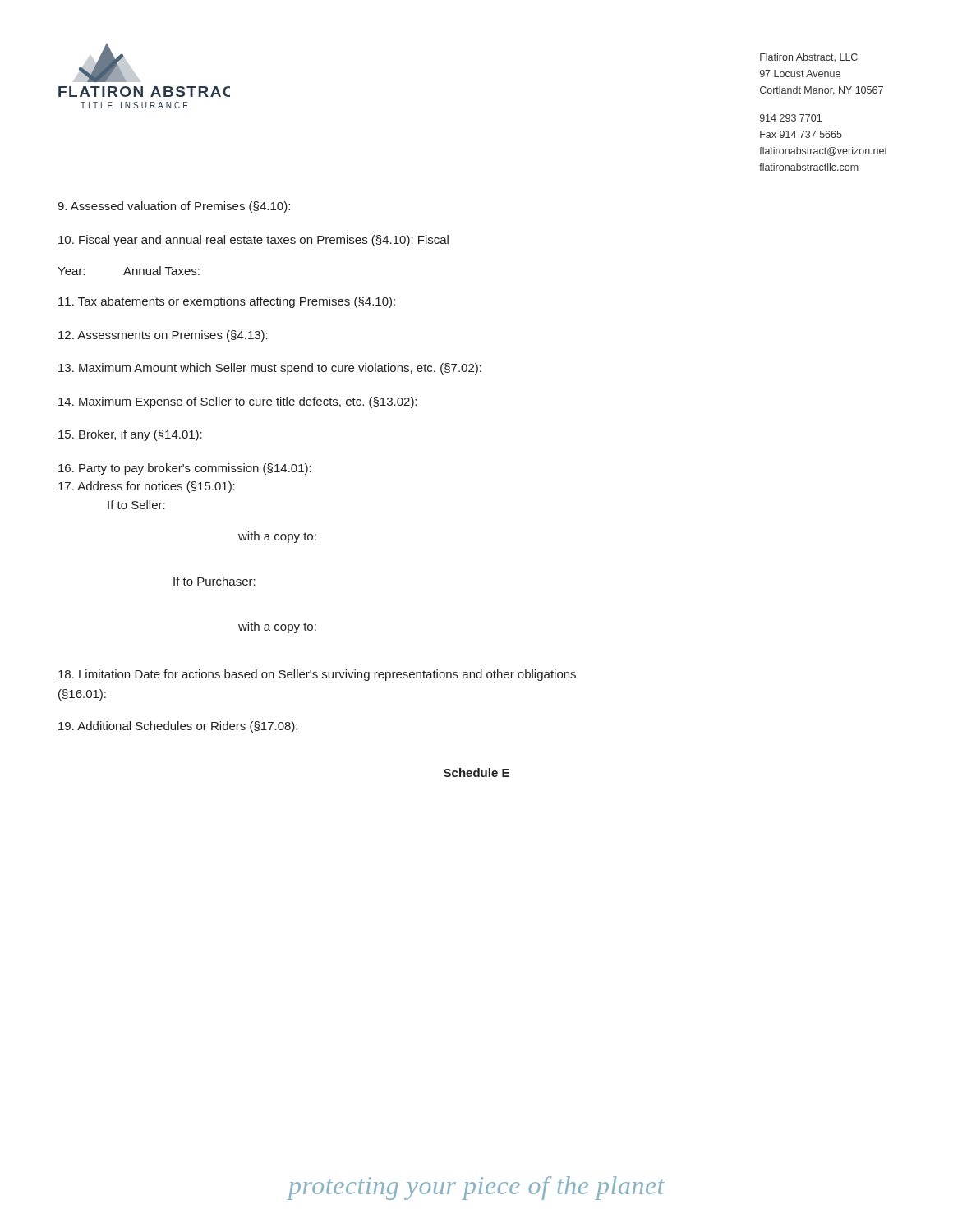The image size is (953, 1232).
Task: Point to the block beginning "15. Broker, if"
Action: click(130, 434)
